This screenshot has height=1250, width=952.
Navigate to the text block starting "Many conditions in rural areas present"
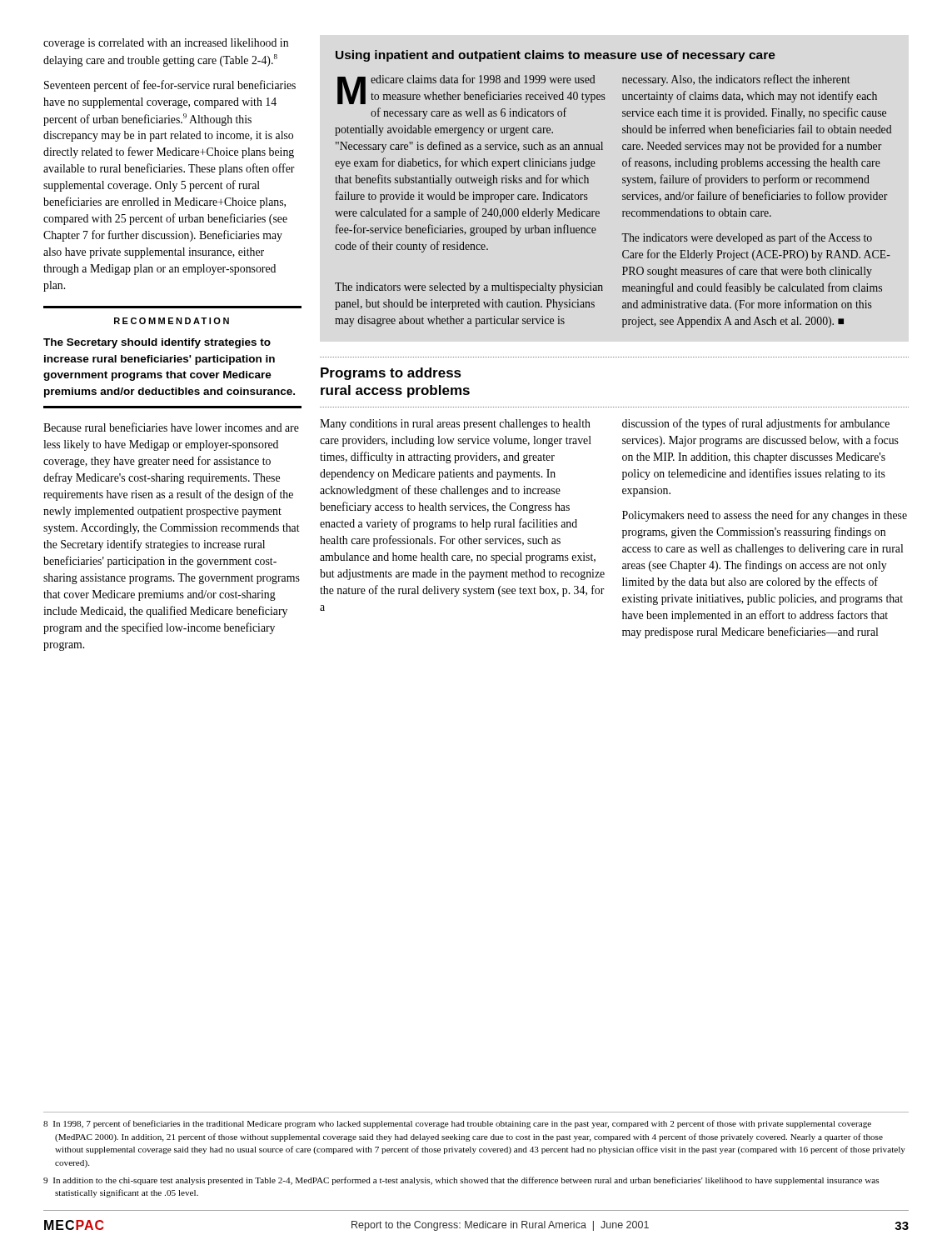point(462,515)
